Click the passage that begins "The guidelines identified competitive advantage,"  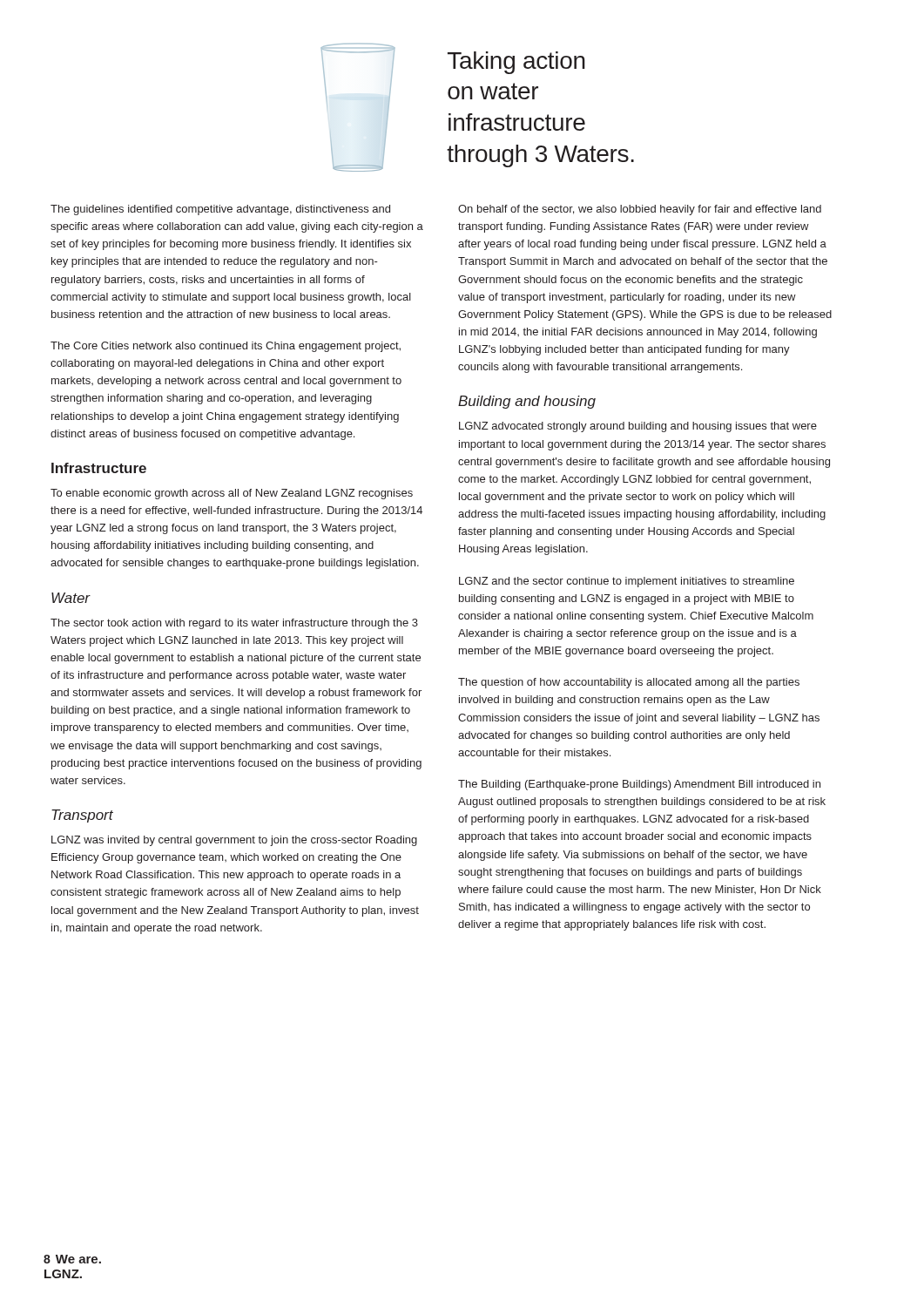click(x=237, y=261)
